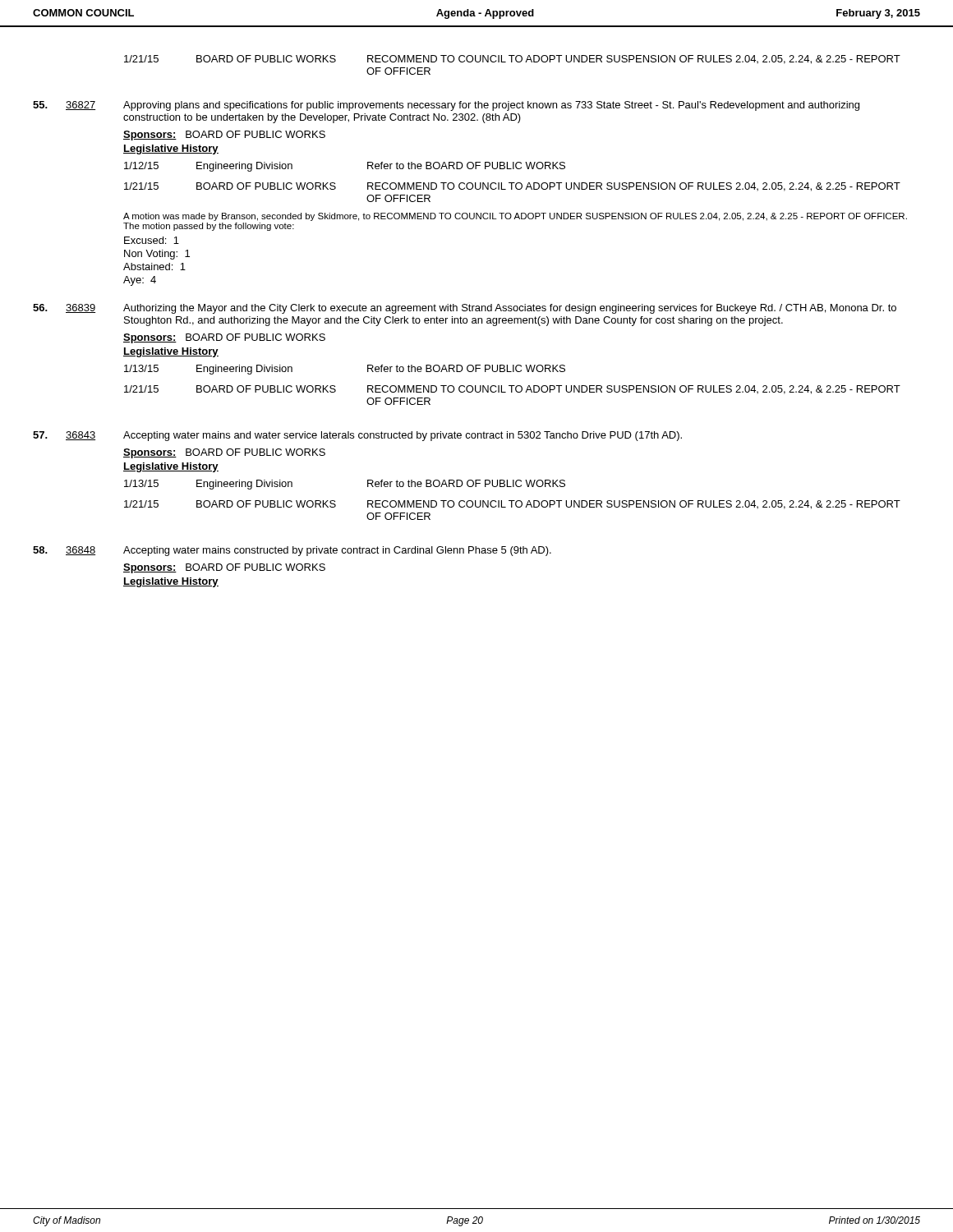Locate the block starting "36843 Accepting water"

(x=476, y=479)
